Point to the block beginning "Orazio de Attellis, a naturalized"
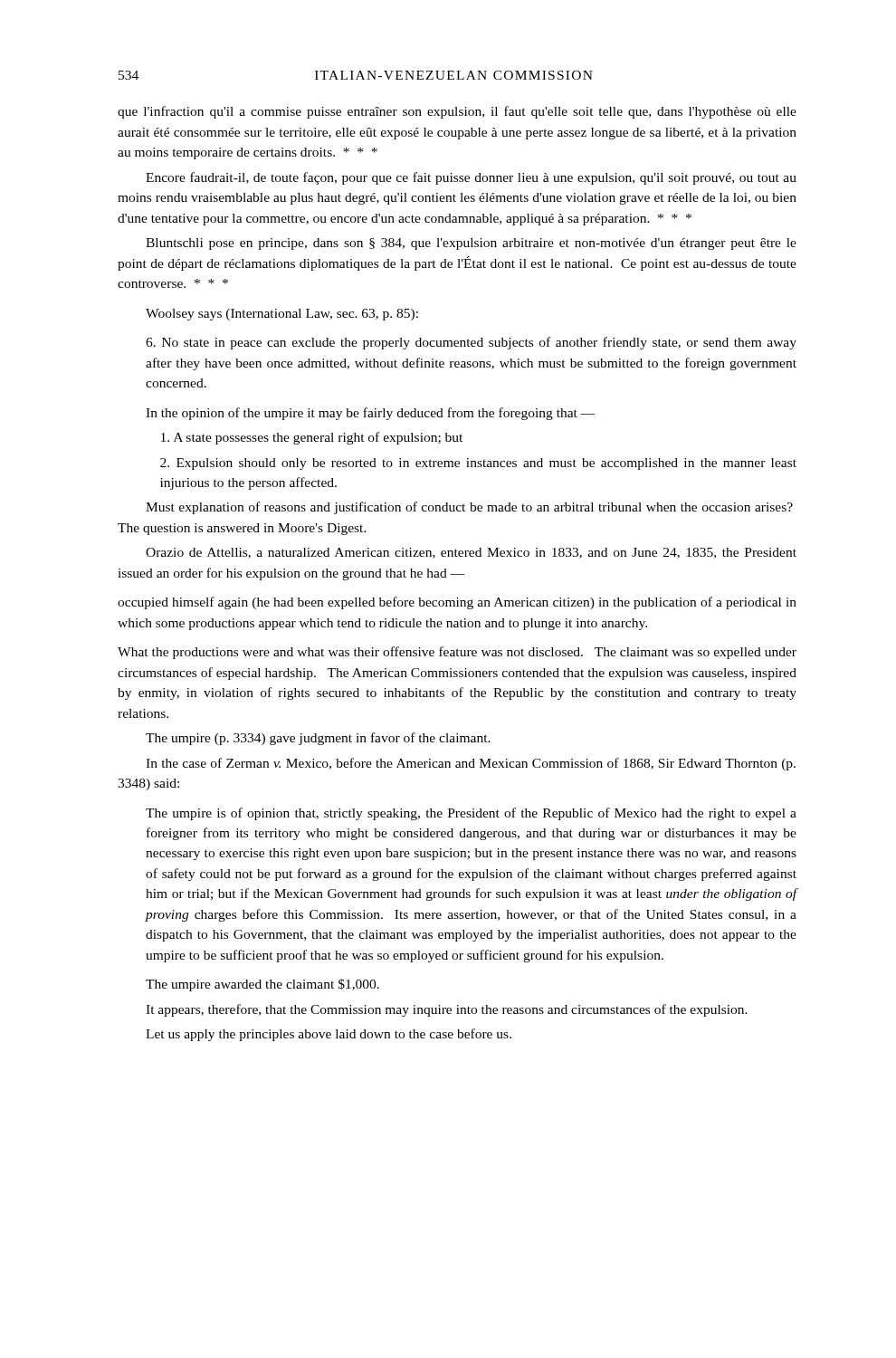This screenshot has height=1358, width=896. [457, 563]
